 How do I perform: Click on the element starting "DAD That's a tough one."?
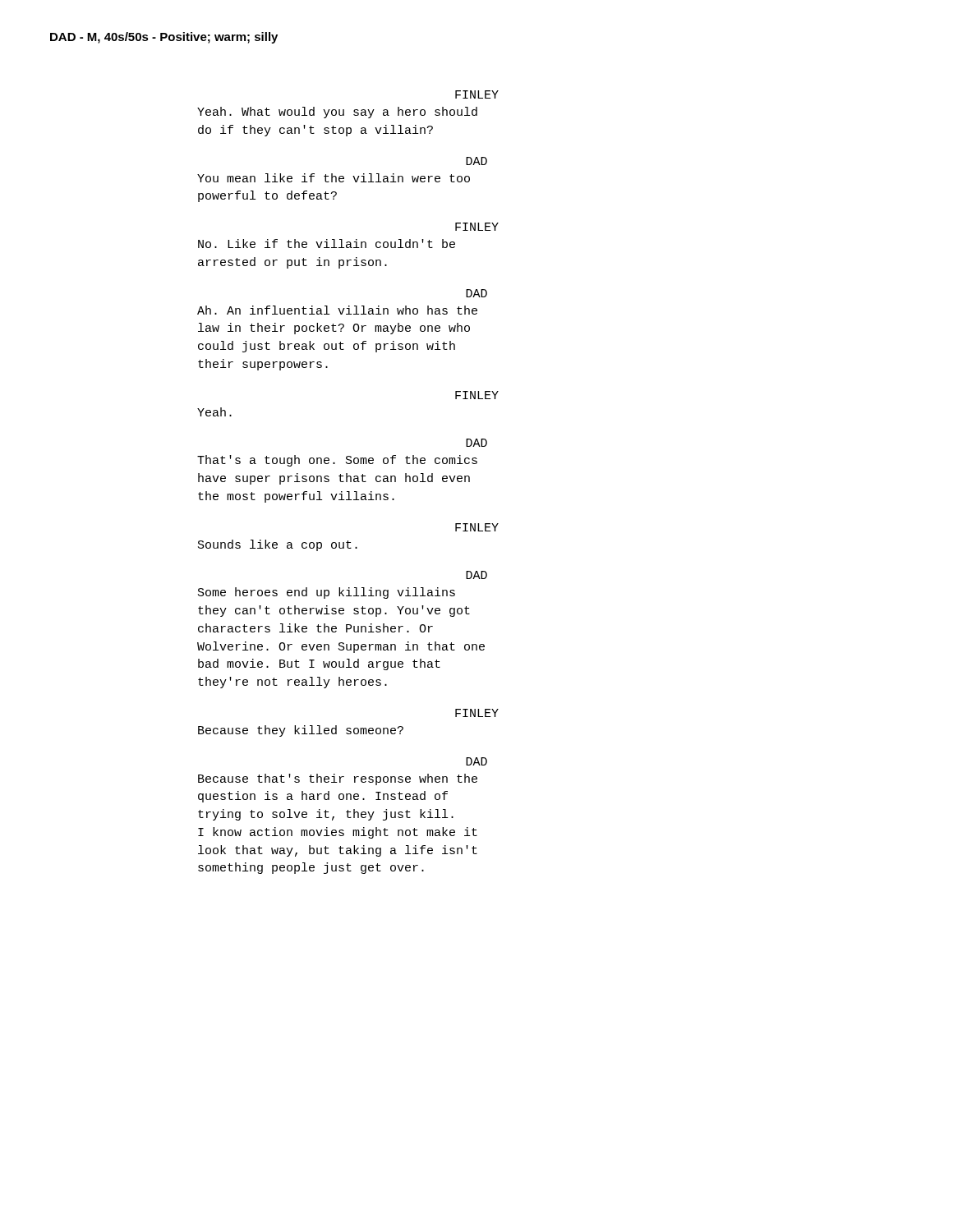(476, 472)
